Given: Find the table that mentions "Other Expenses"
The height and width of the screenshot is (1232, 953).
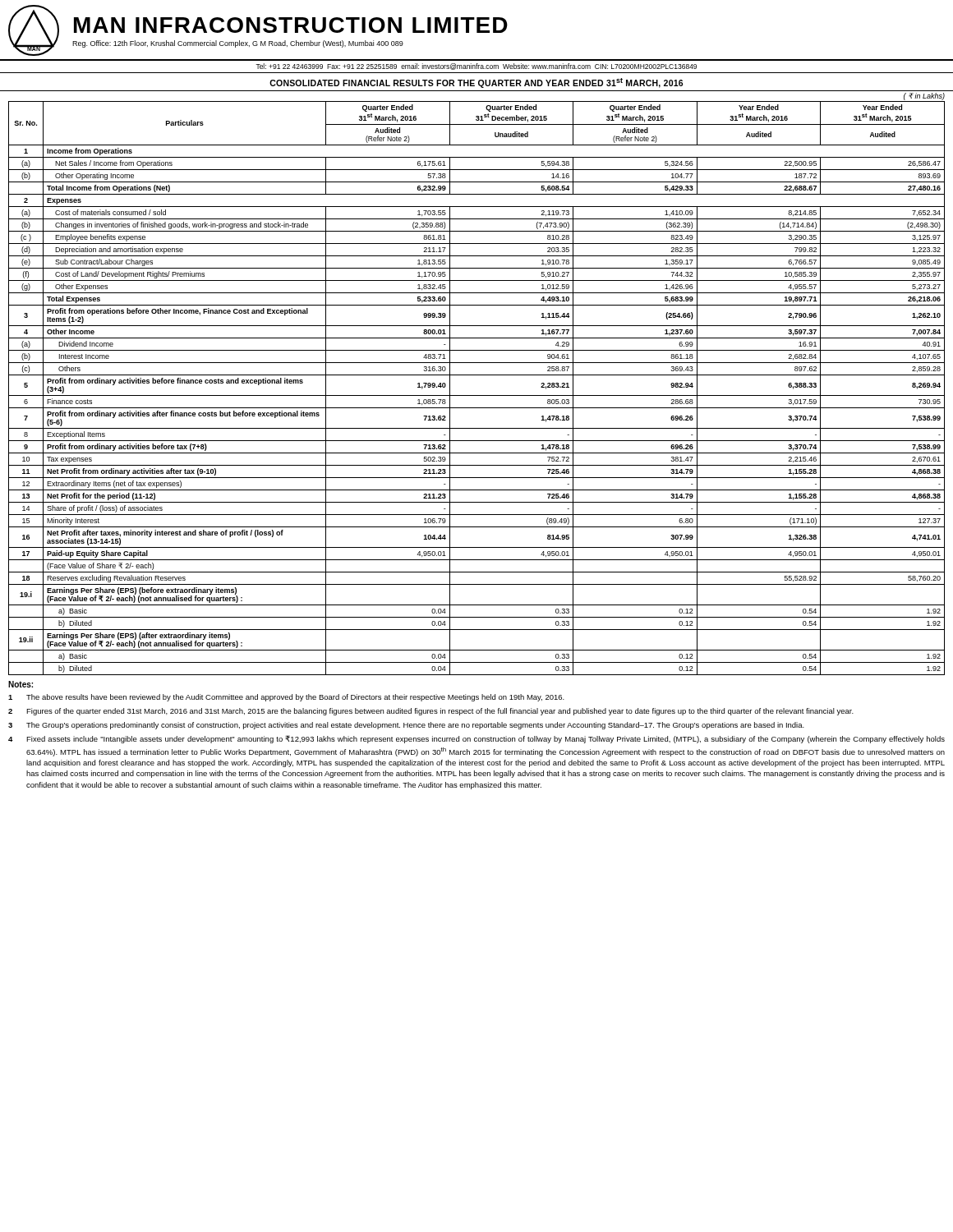Looking at the screenshot, I should click(476, 388).
